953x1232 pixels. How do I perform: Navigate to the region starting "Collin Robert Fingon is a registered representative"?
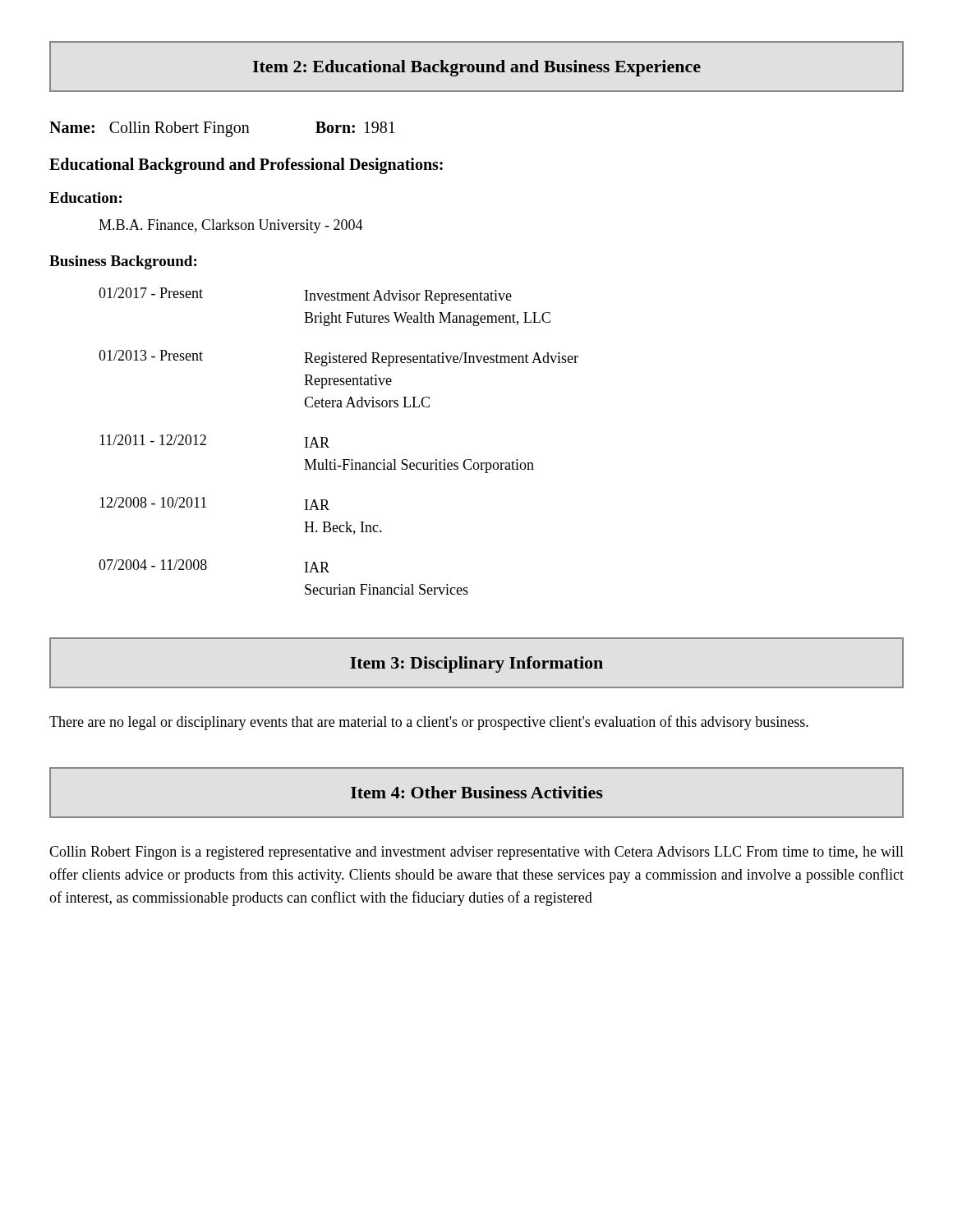pos(476,875)
